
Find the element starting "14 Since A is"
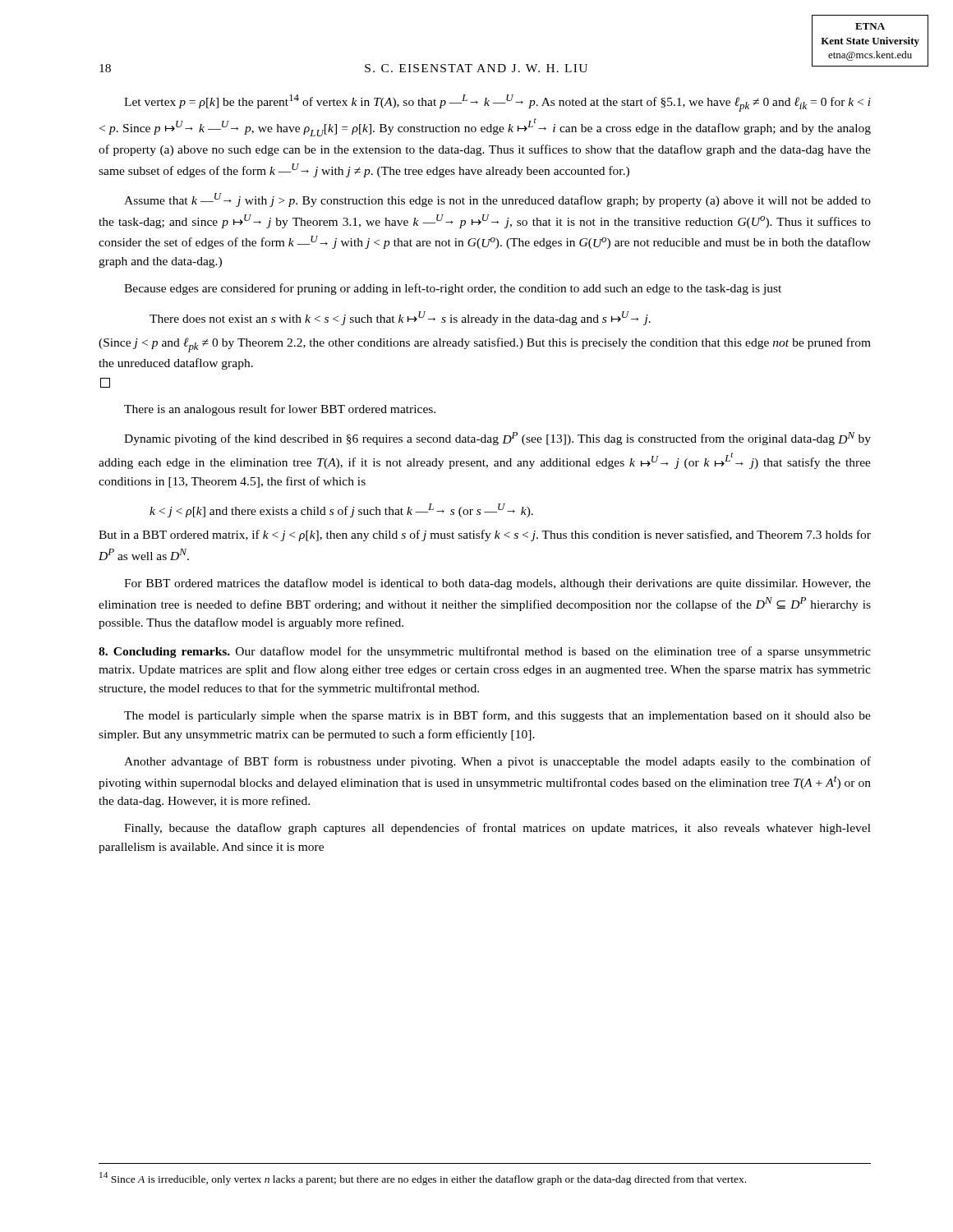[x=423, y=1177]
